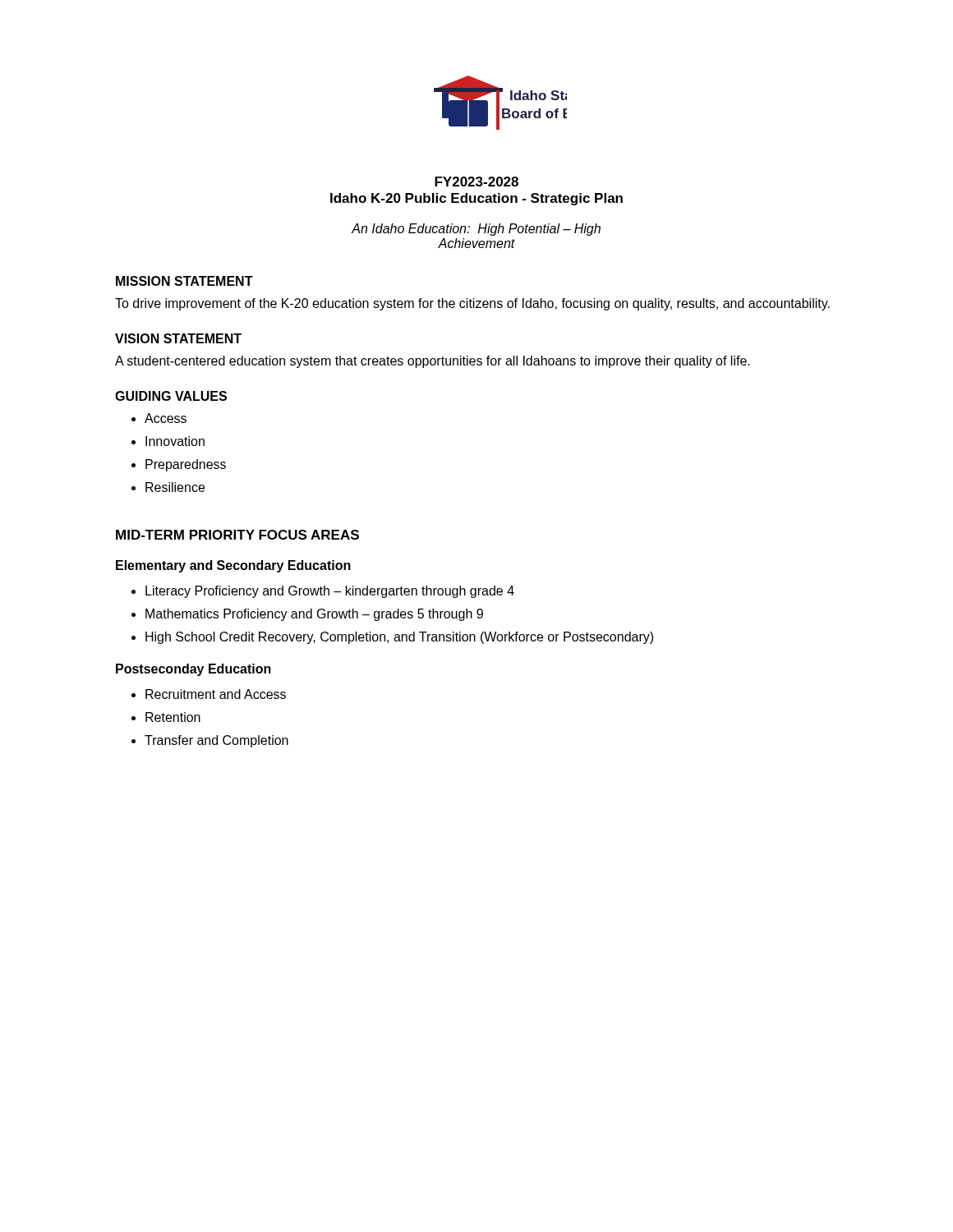The height and width of the screenshot is (1232, 953).
Task: Locate the text starting "VISION STATEMENT"
Action: (178, 339)
